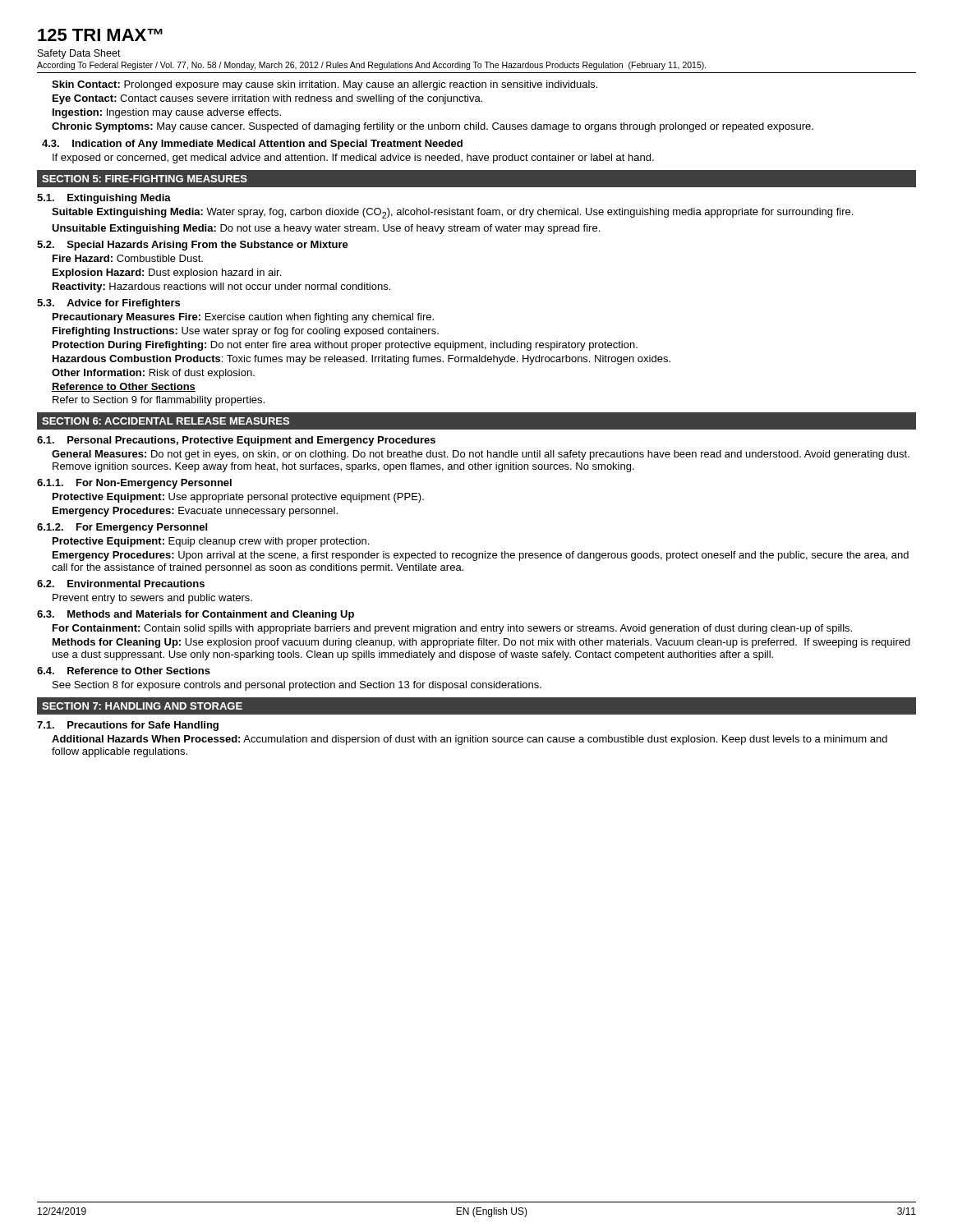Click the section header that begins "5.2. Special Hazards Arising"
953x1232 pixels.
pos(193,244)
